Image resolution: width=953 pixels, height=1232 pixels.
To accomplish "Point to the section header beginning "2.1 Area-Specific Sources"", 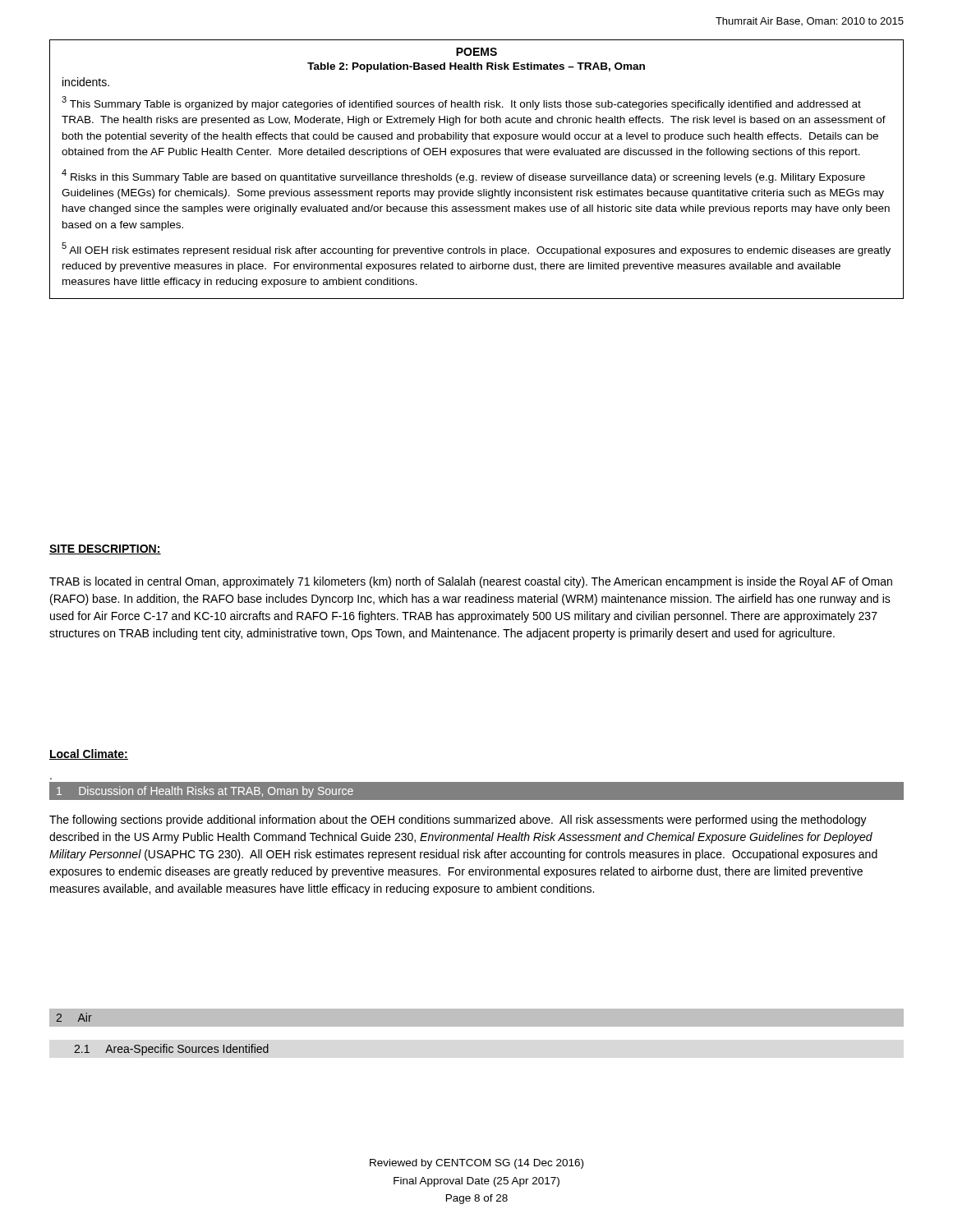I will tap(171, 1049).
